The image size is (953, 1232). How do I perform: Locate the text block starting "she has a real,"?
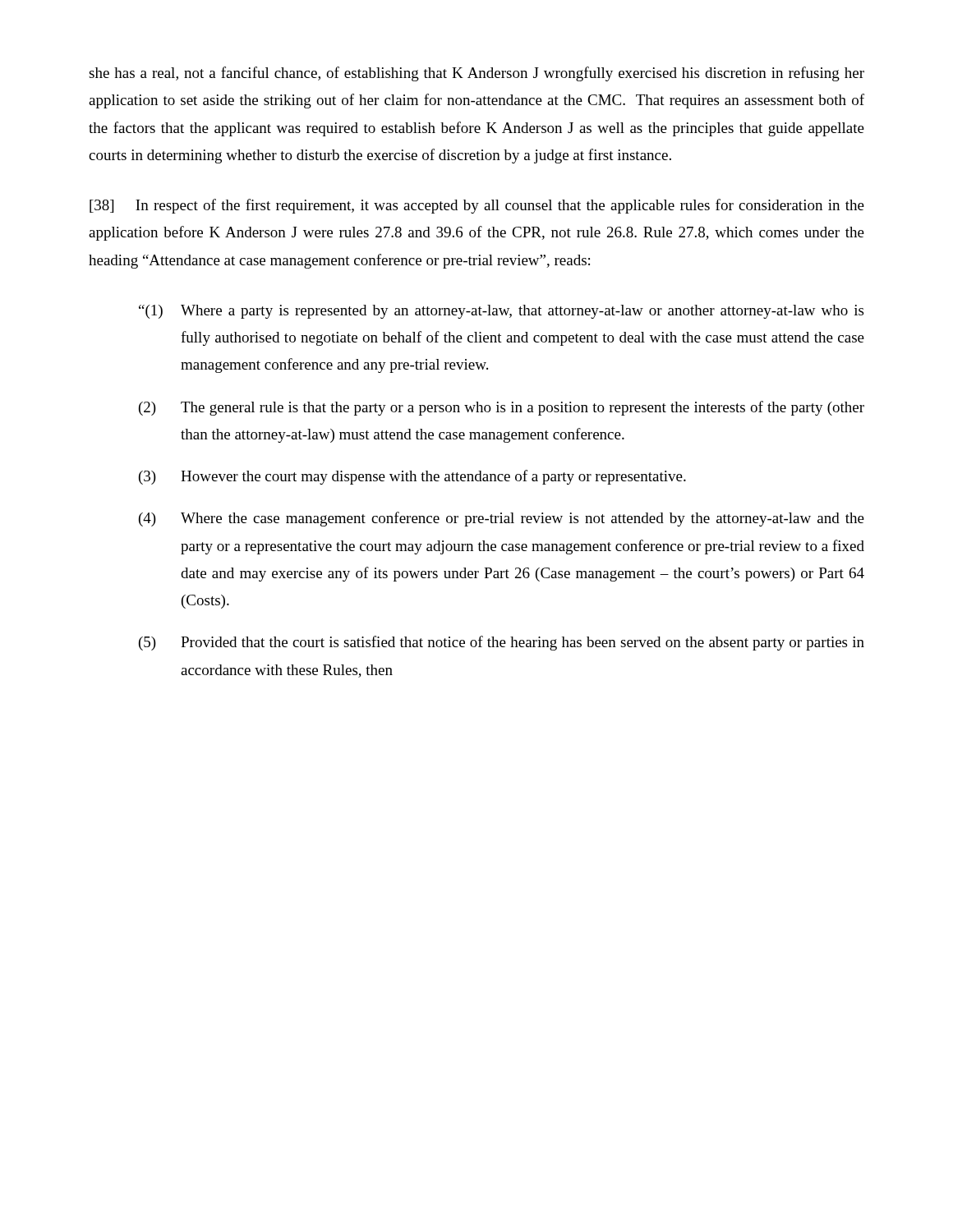pos(476,114)
